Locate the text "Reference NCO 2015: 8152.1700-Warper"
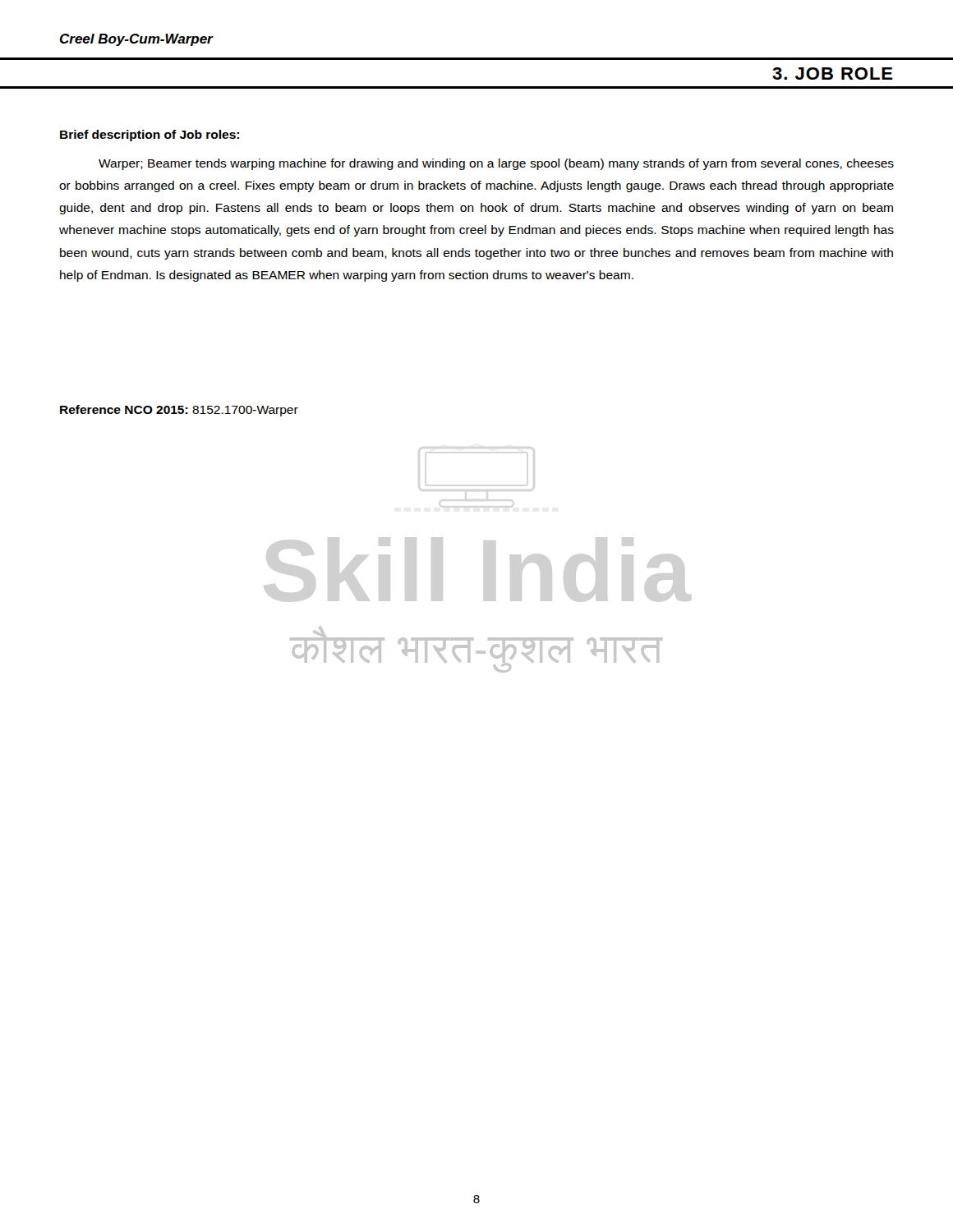The image size is (953, 1232). point(179,409)
